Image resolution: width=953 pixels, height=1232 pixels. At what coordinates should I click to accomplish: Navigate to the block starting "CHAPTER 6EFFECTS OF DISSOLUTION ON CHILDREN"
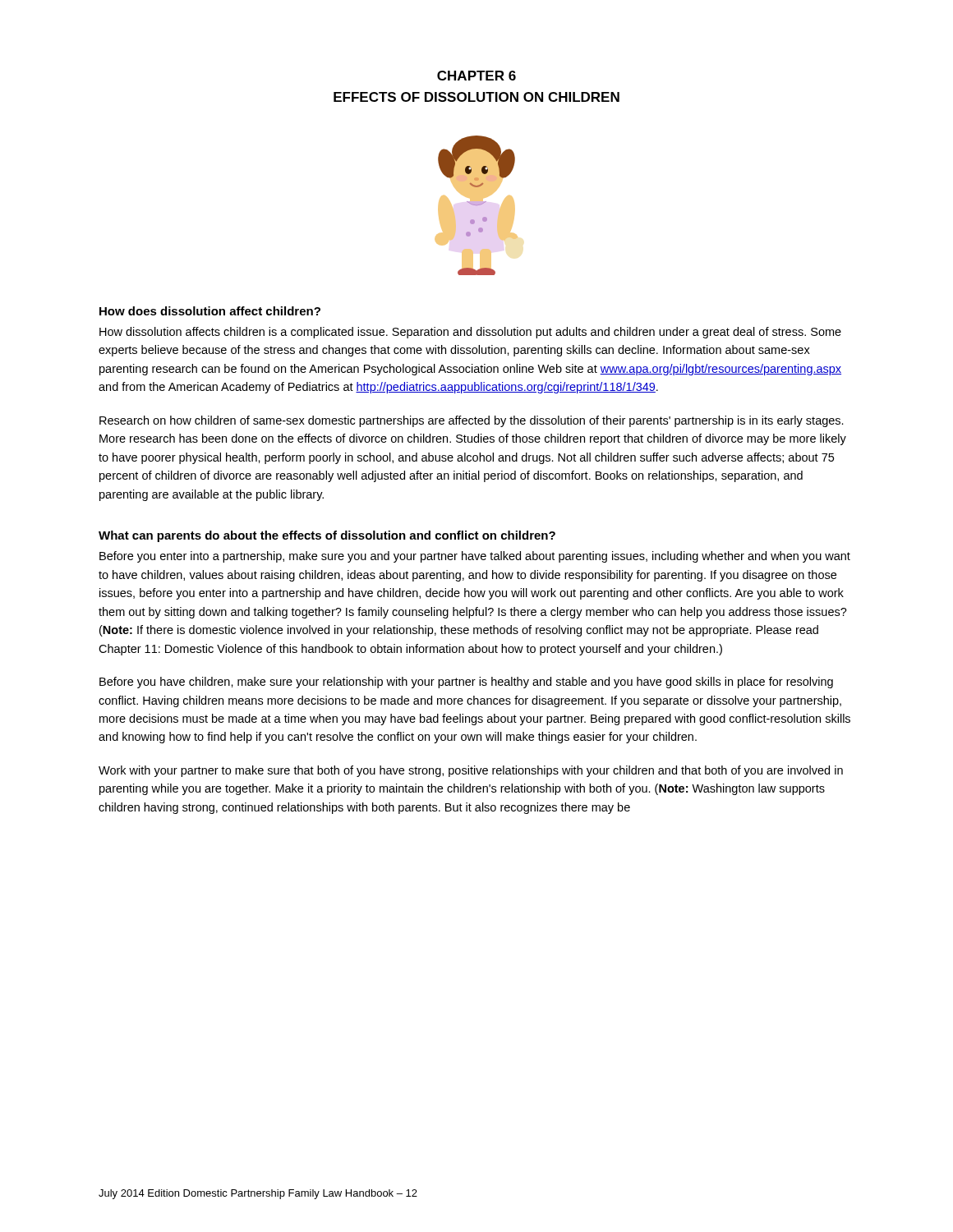(476, 87)
